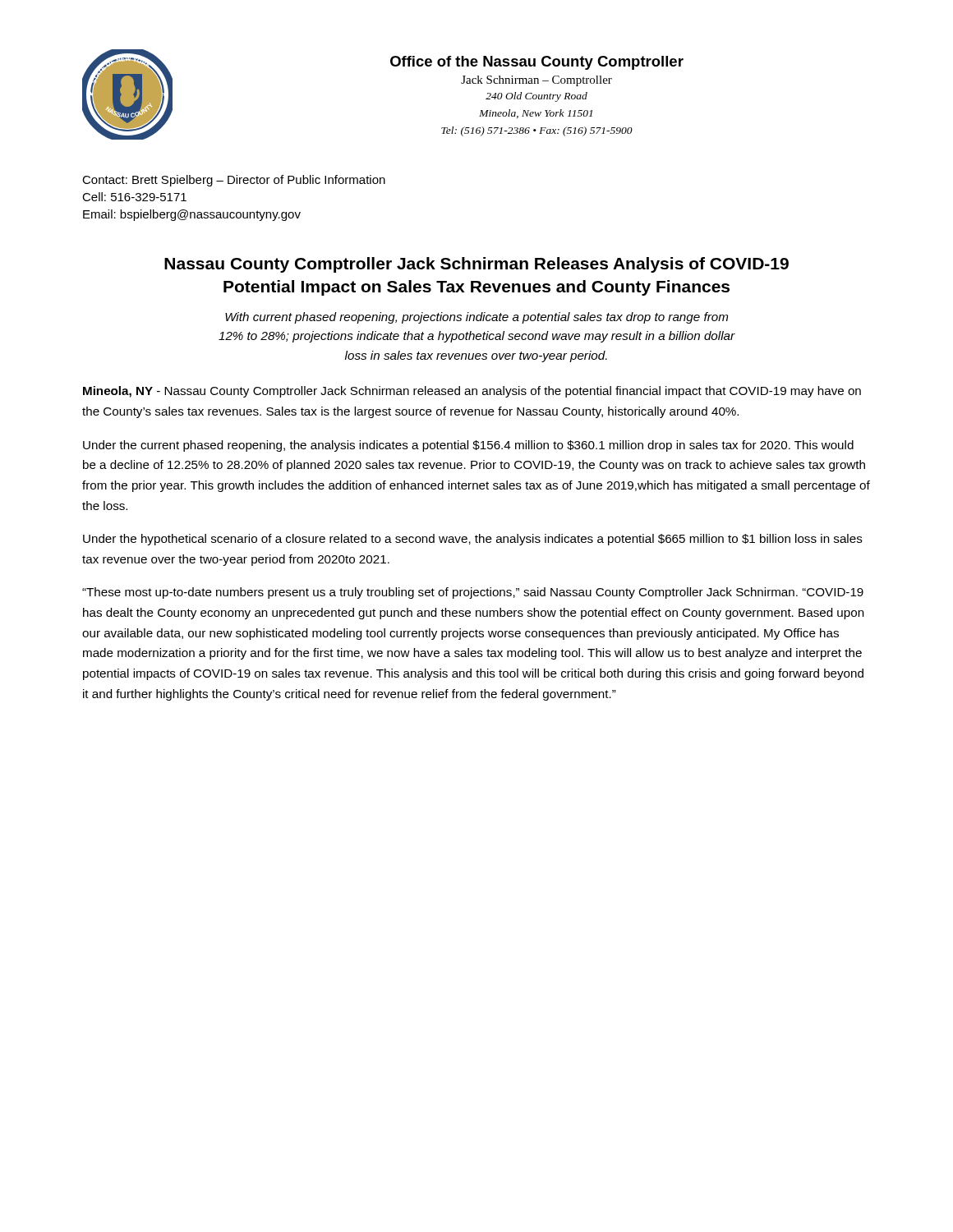The image size is (953, 1232).
Task: Click the title
Action: pos(476,275)
